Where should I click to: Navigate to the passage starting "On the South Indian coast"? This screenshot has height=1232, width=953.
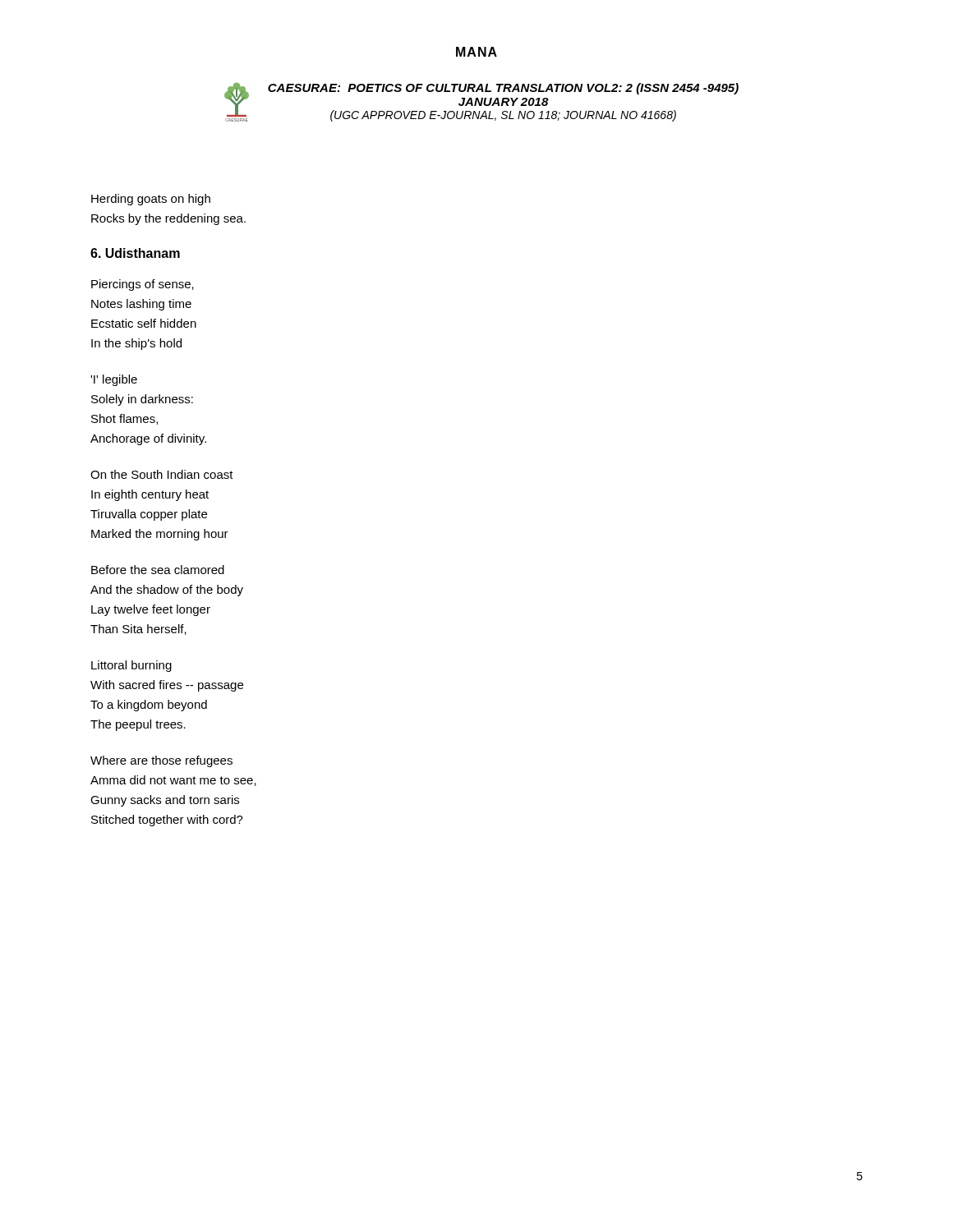tap(162, 504)
